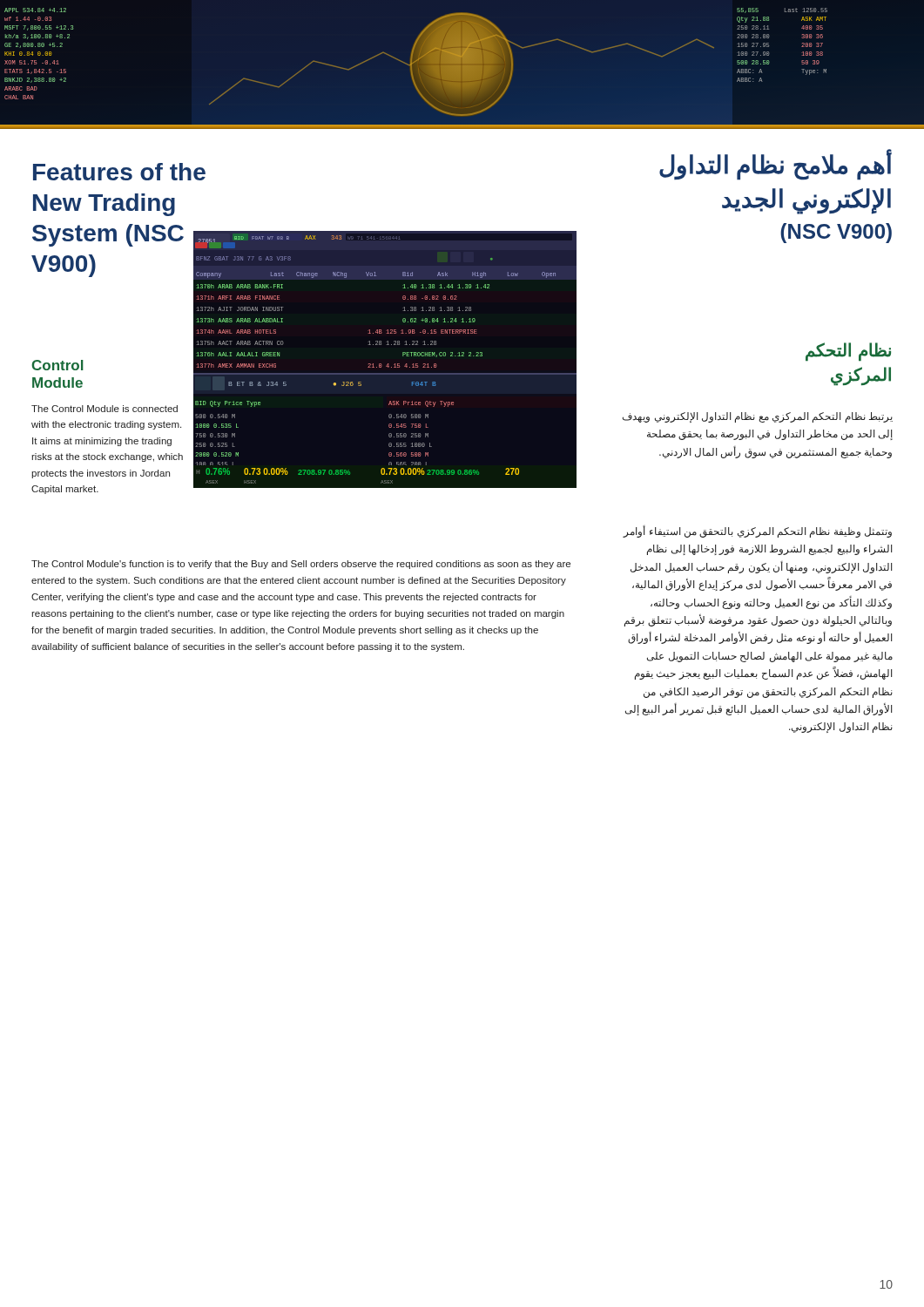
Task: Point to the element starting "The Control Module is connected with the"
Action: click(108, 449)
